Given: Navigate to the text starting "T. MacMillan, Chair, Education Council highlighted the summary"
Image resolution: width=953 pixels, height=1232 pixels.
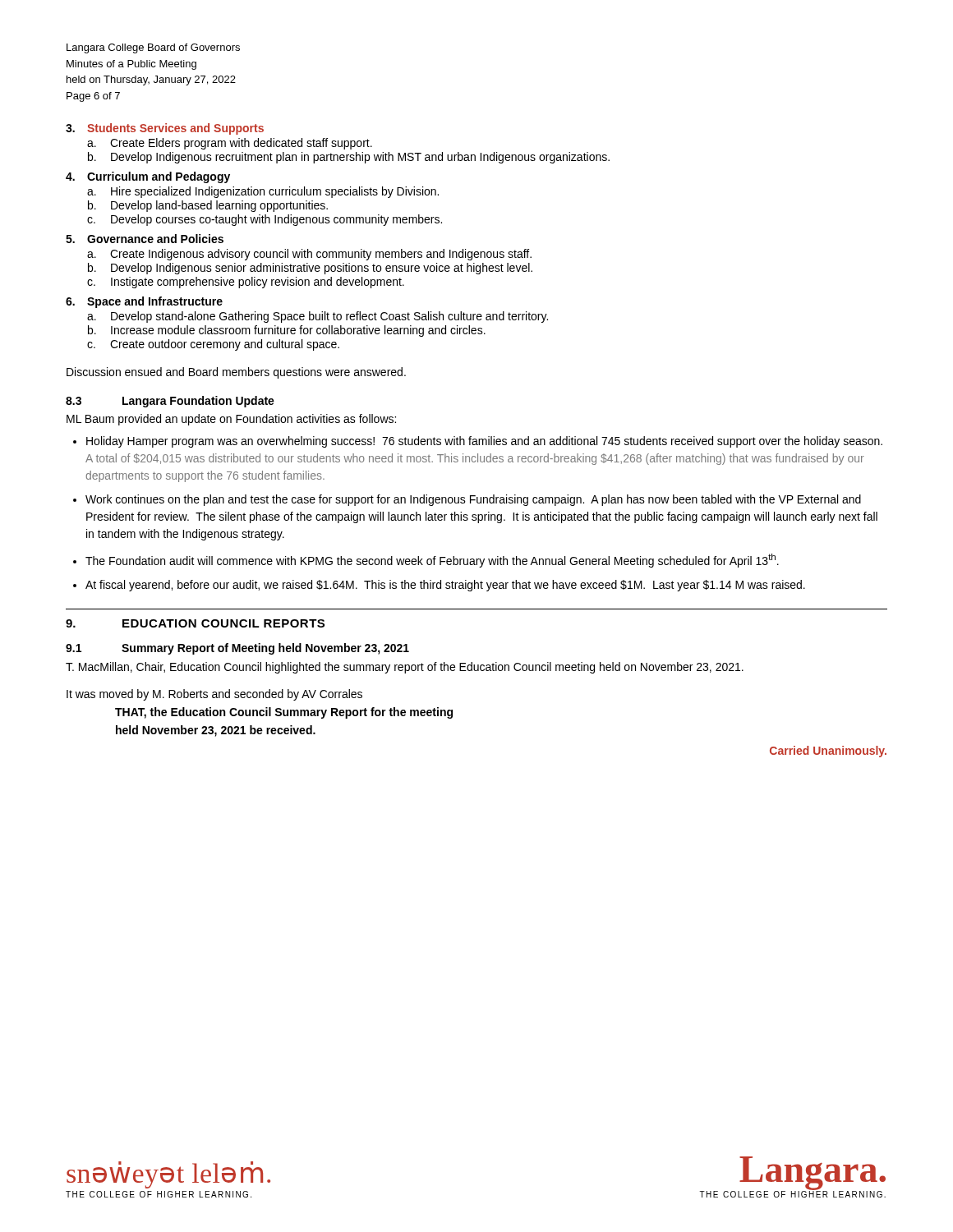Looking at the screenshot, I should [x=405, y=667].
